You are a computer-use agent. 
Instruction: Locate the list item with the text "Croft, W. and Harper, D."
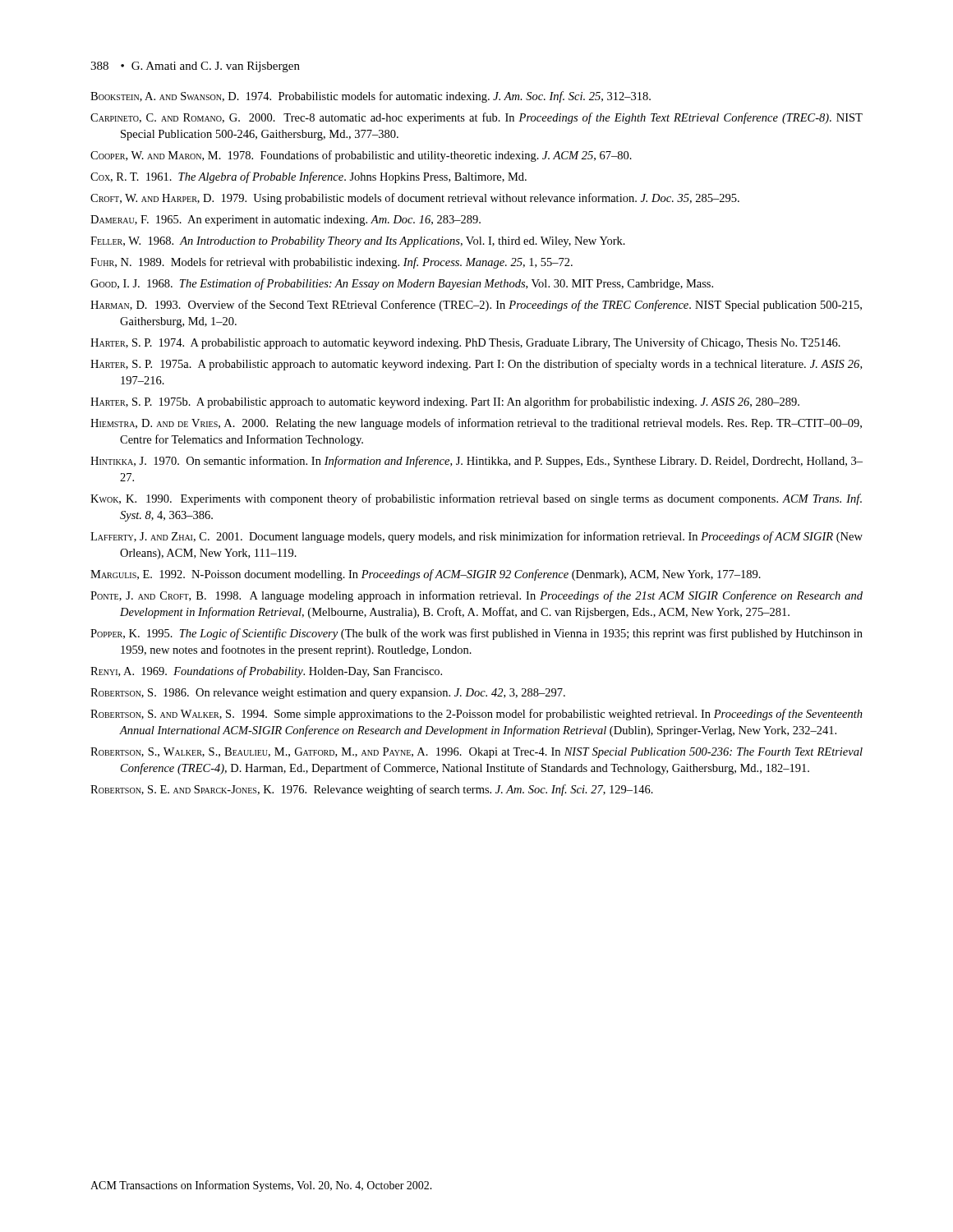[x=415, y=198]
